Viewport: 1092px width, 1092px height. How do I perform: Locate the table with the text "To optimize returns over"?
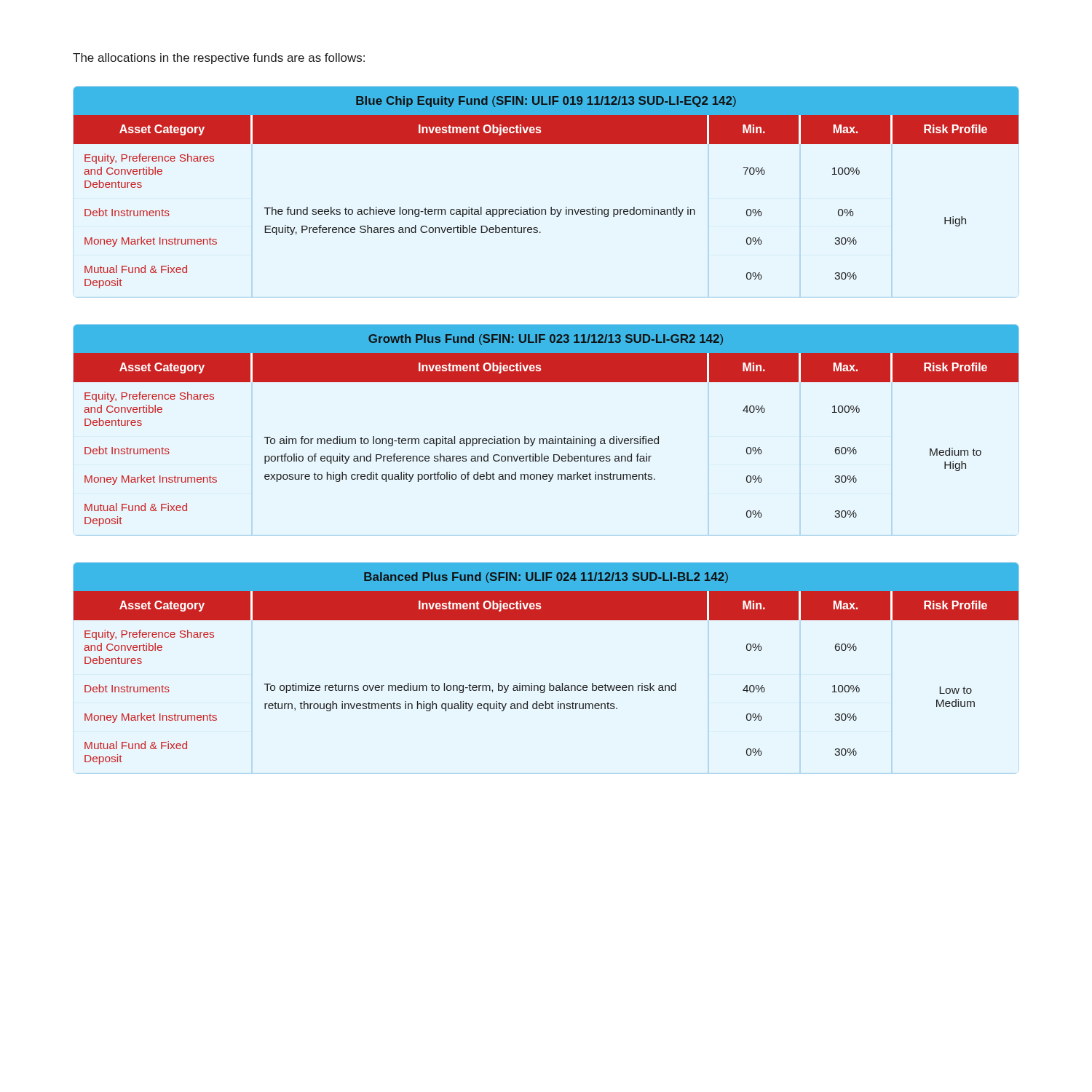[546, 668]
